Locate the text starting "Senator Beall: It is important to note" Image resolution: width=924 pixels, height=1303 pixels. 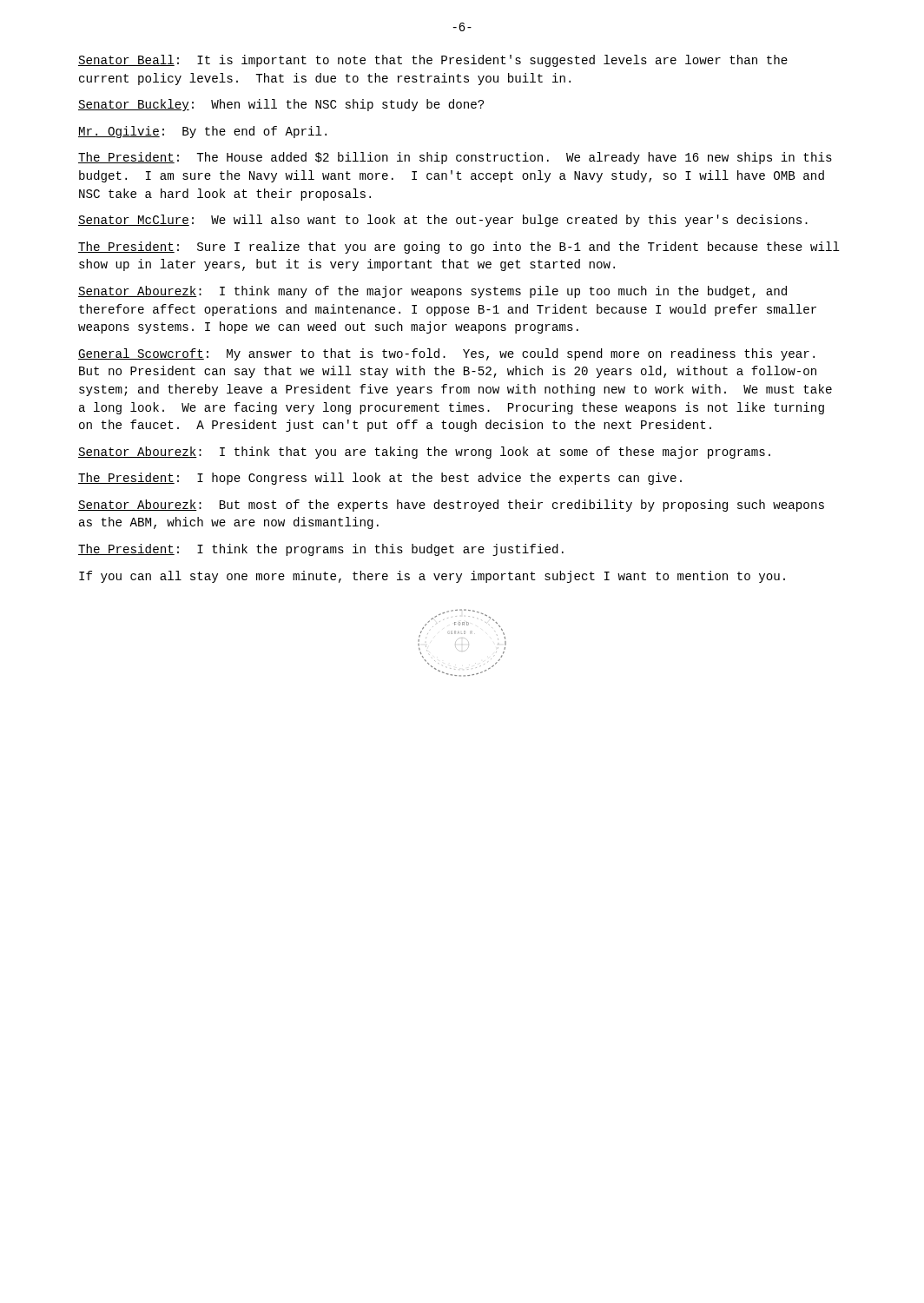(433, 70)
